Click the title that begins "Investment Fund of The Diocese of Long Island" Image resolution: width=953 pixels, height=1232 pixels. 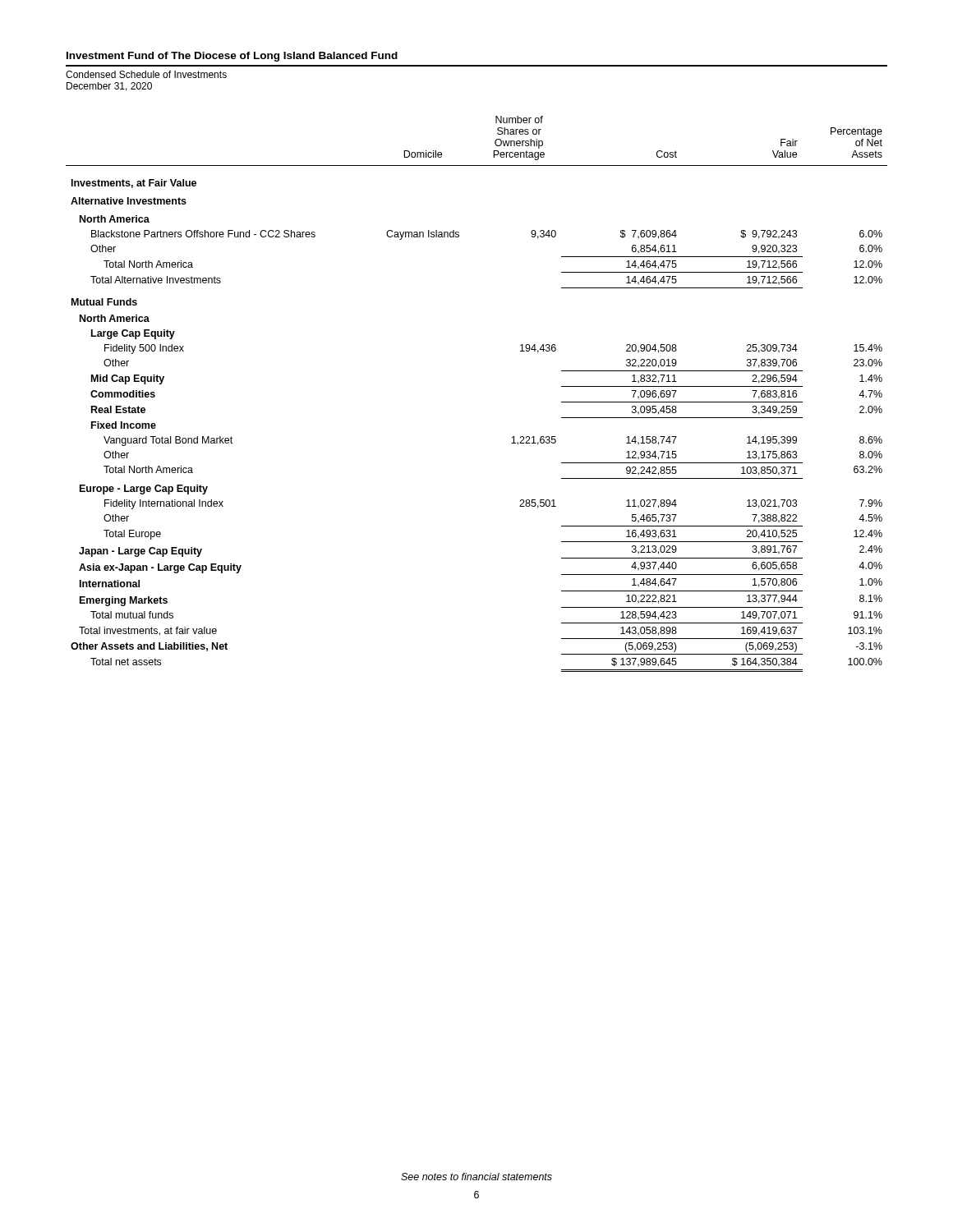tap(232, 55)
